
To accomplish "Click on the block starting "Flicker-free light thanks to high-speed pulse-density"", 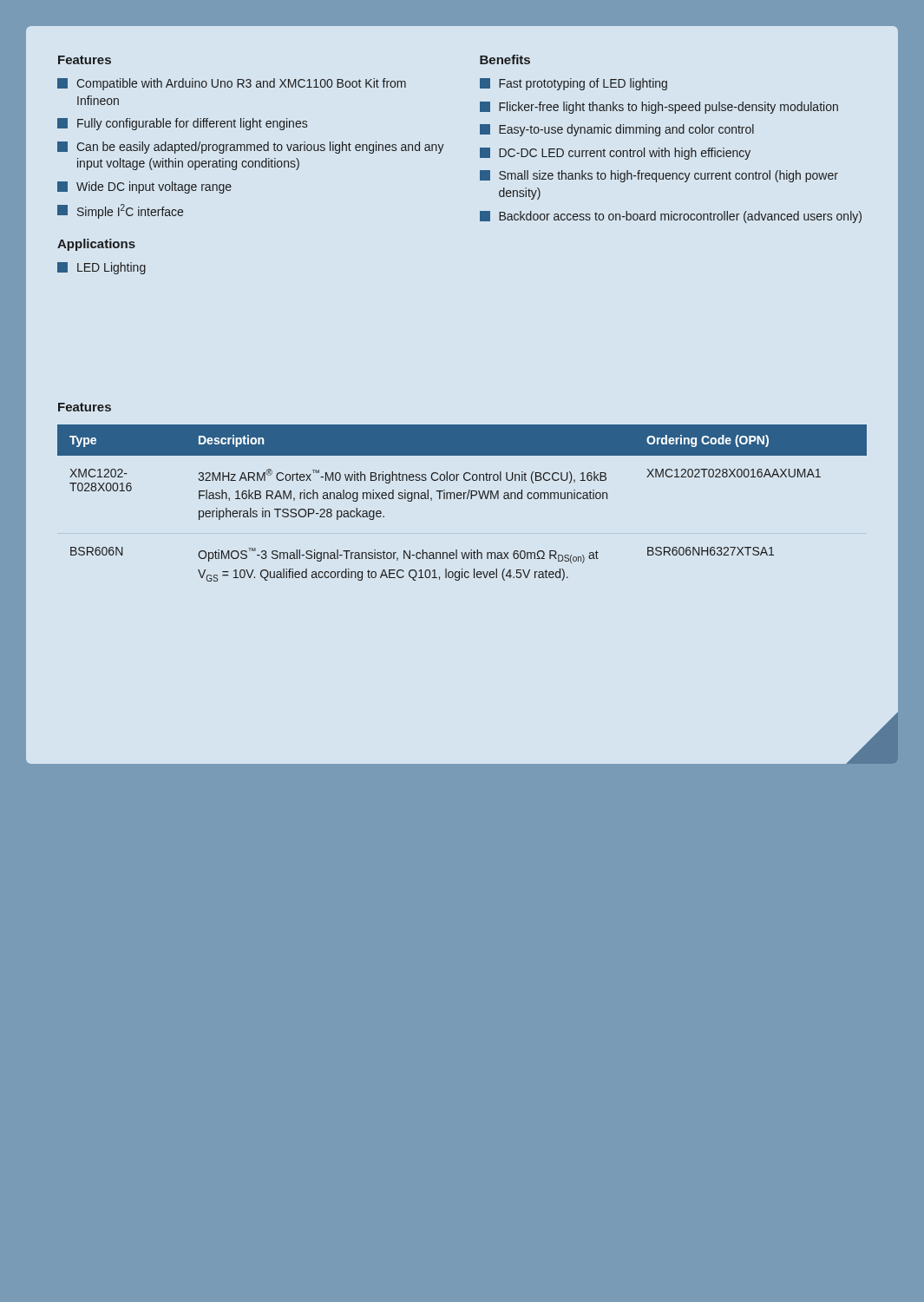I will pyautogui.click(x=673, y=107).
